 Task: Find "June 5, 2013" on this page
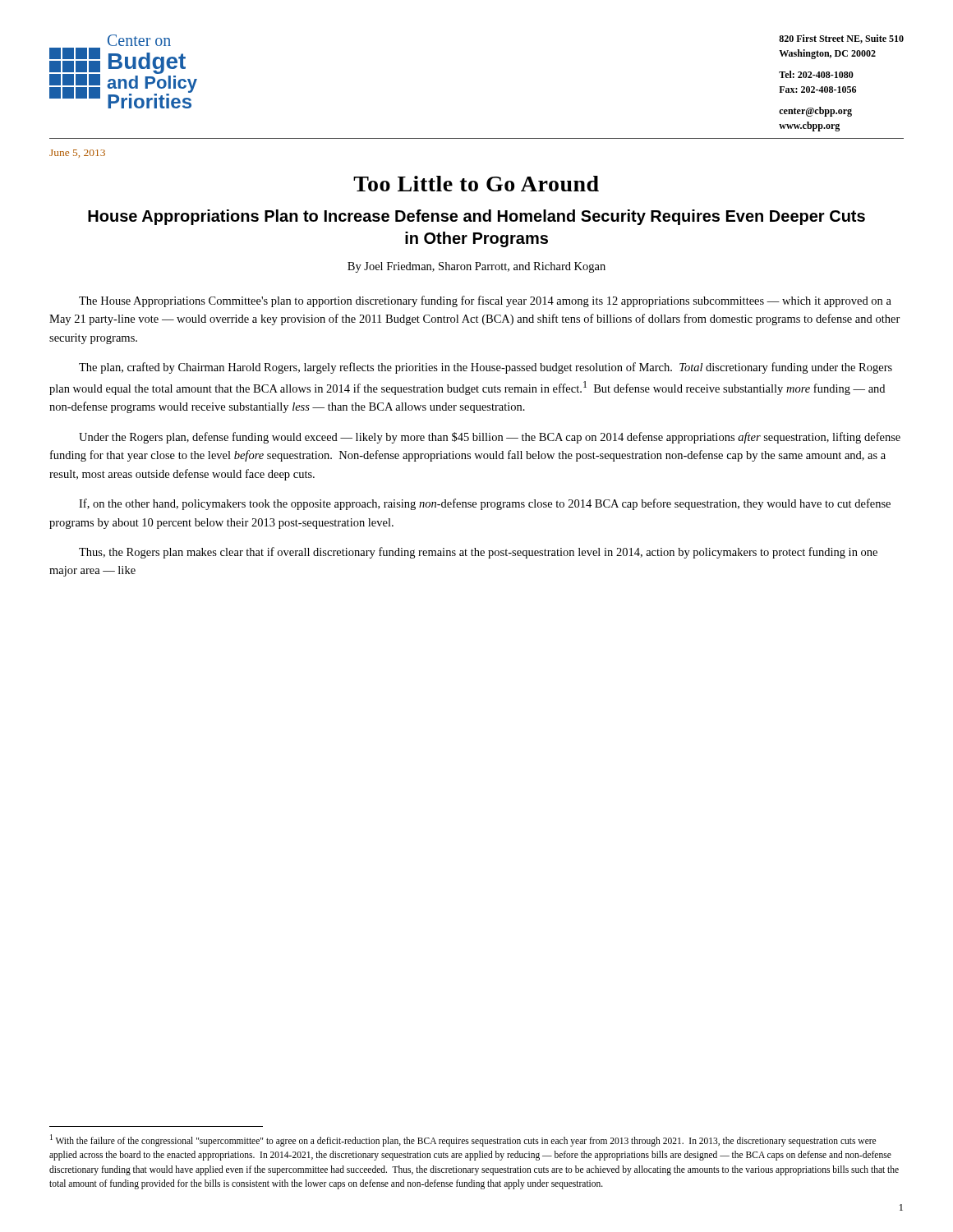(77, 152)
